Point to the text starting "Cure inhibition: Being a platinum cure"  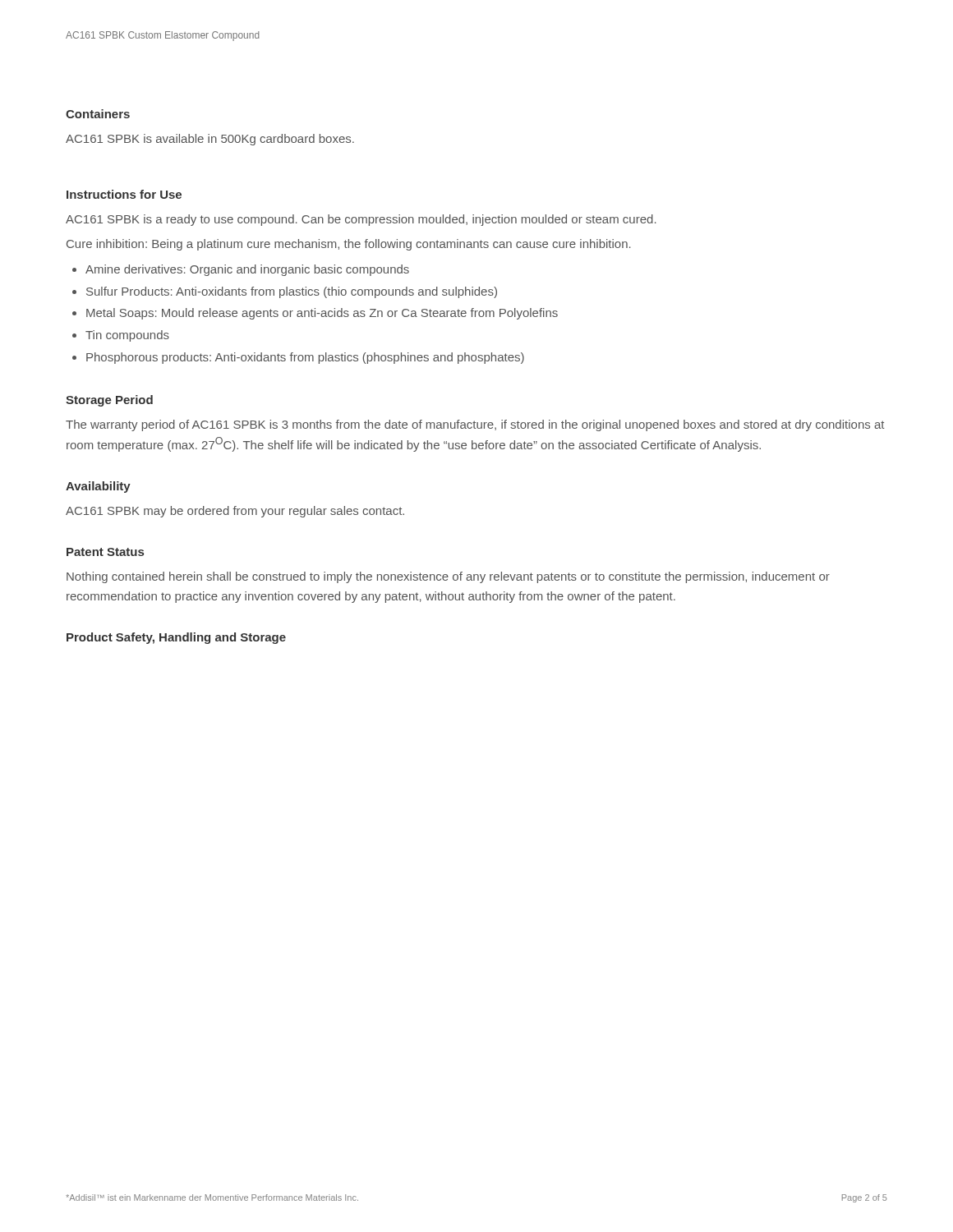(x=349, y=243)
